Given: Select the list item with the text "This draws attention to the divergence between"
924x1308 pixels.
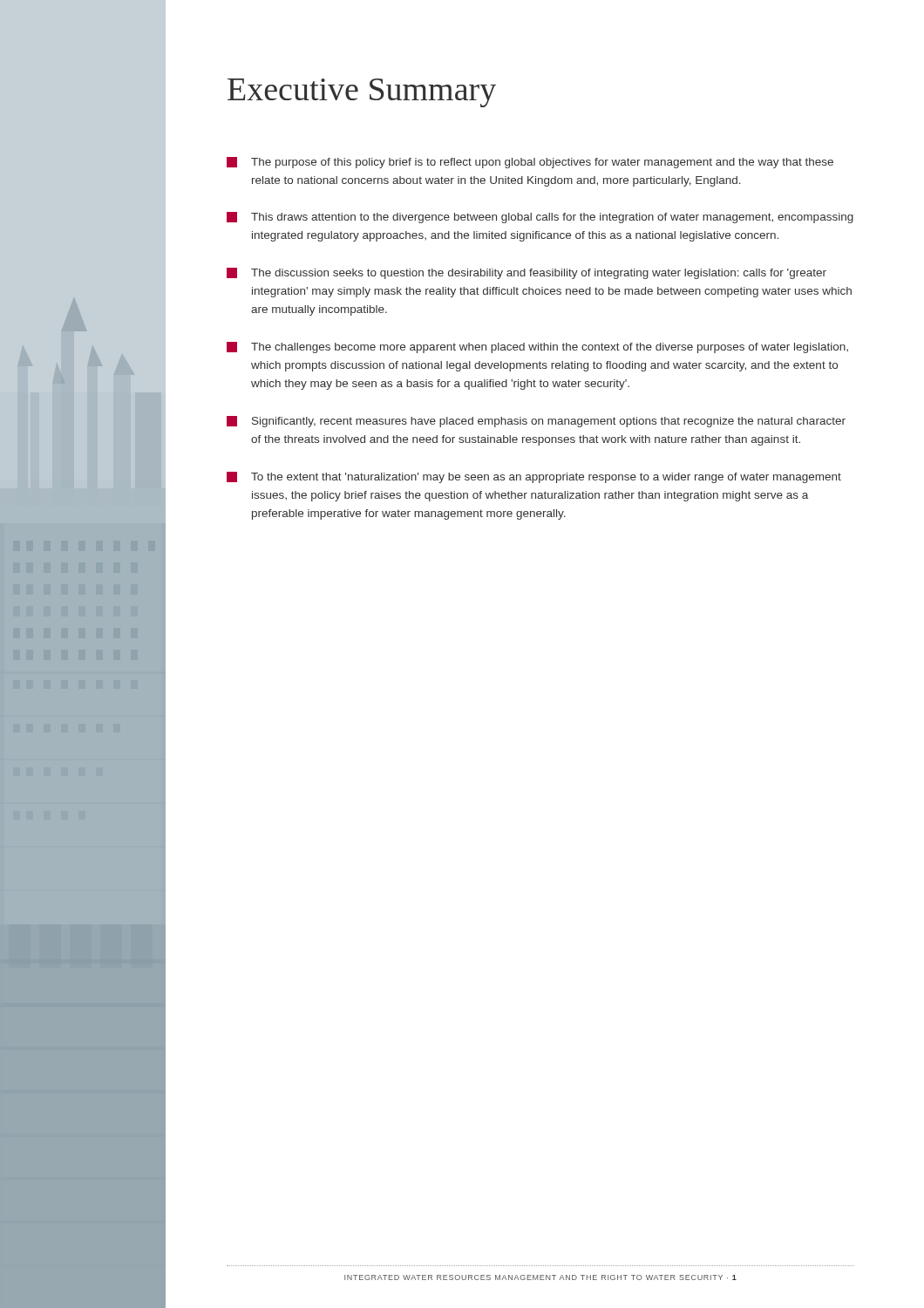Looking at the screenshot, I should pos(540,227).
